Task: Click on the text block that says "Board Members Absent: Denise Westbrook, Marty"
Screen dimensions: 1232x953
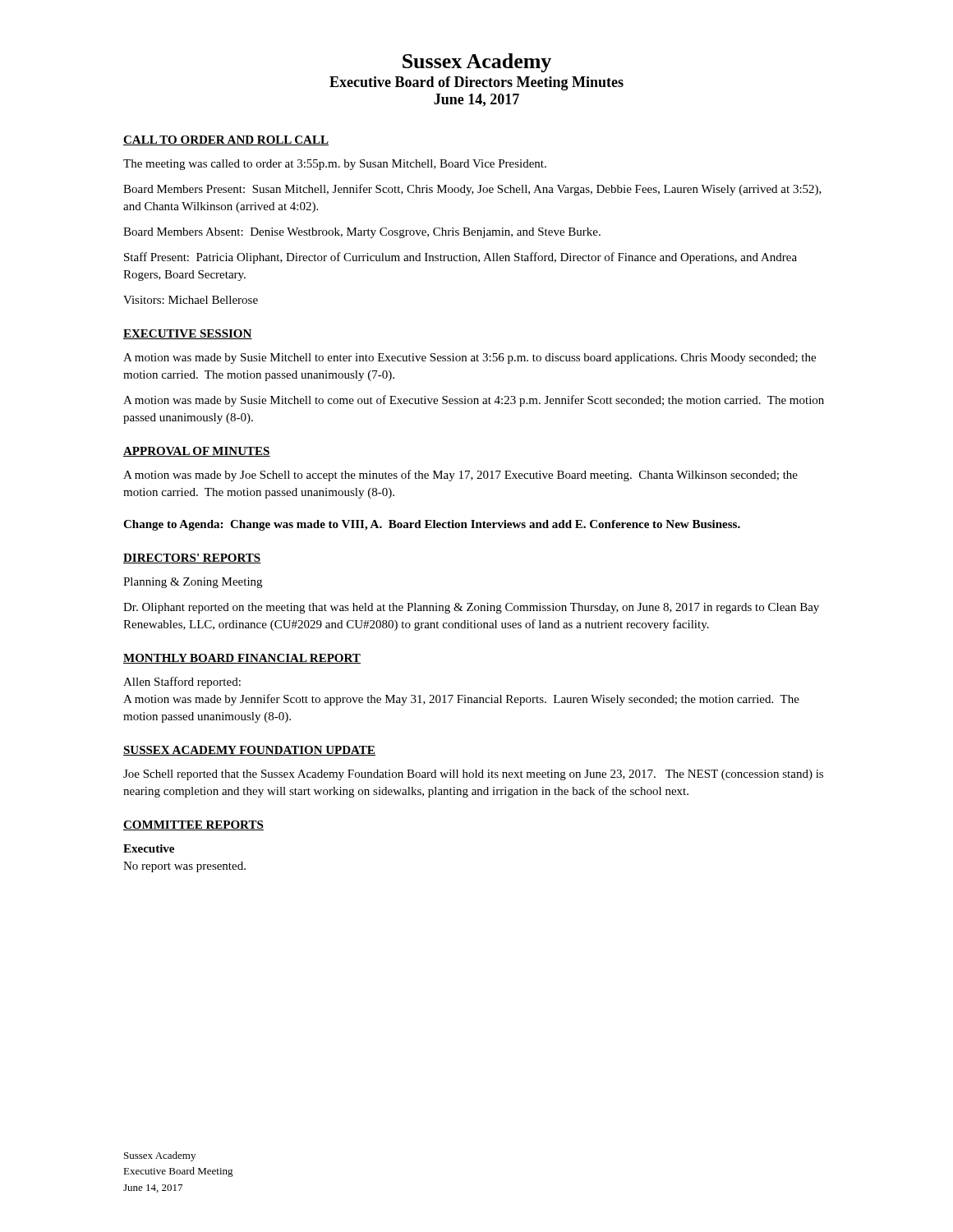Action: pyautogui.click(x=362, y=232)
